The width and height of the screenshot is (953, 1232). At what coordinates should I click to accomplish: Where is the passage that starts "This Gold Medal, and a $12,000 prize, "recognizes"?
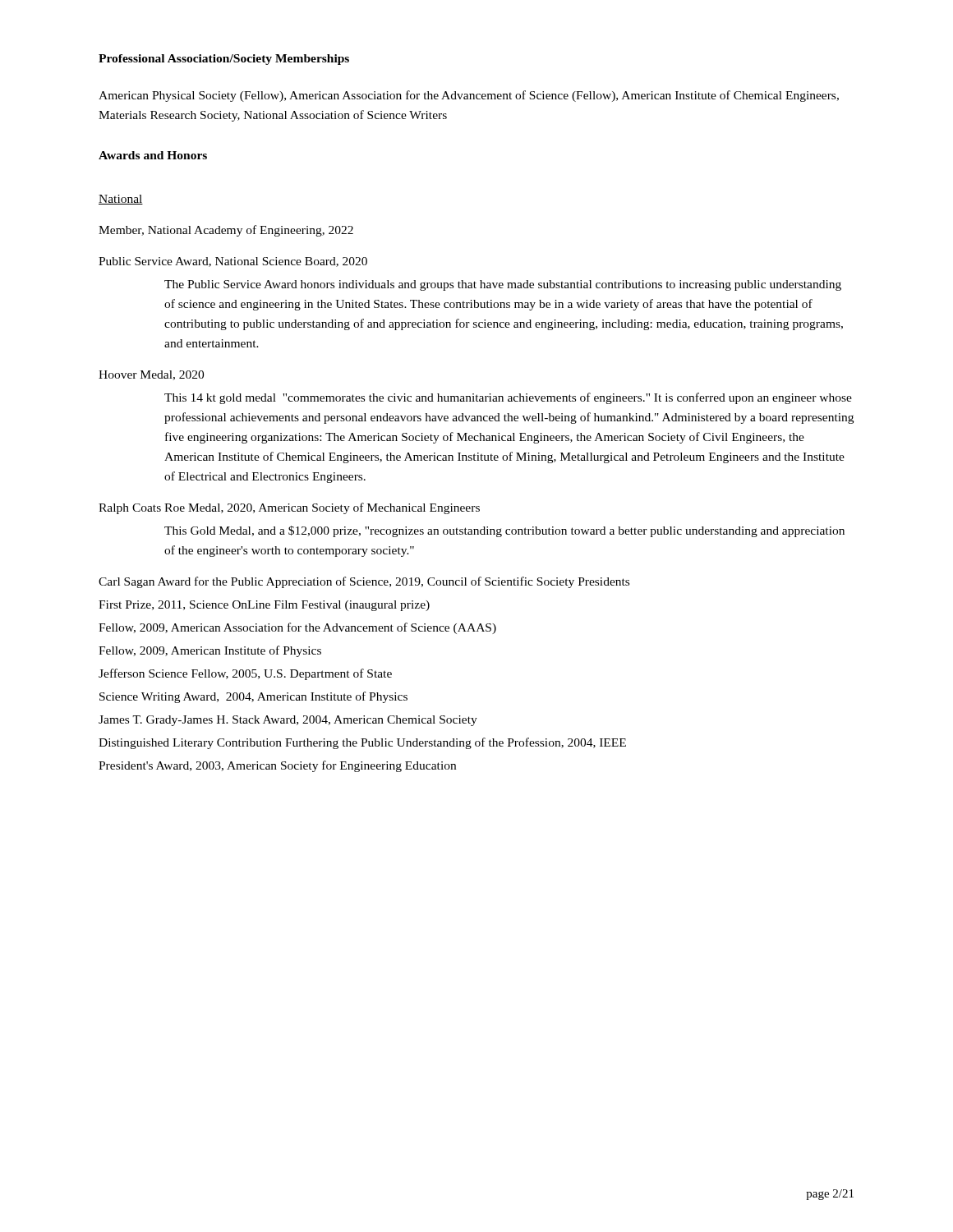(505, 540)
